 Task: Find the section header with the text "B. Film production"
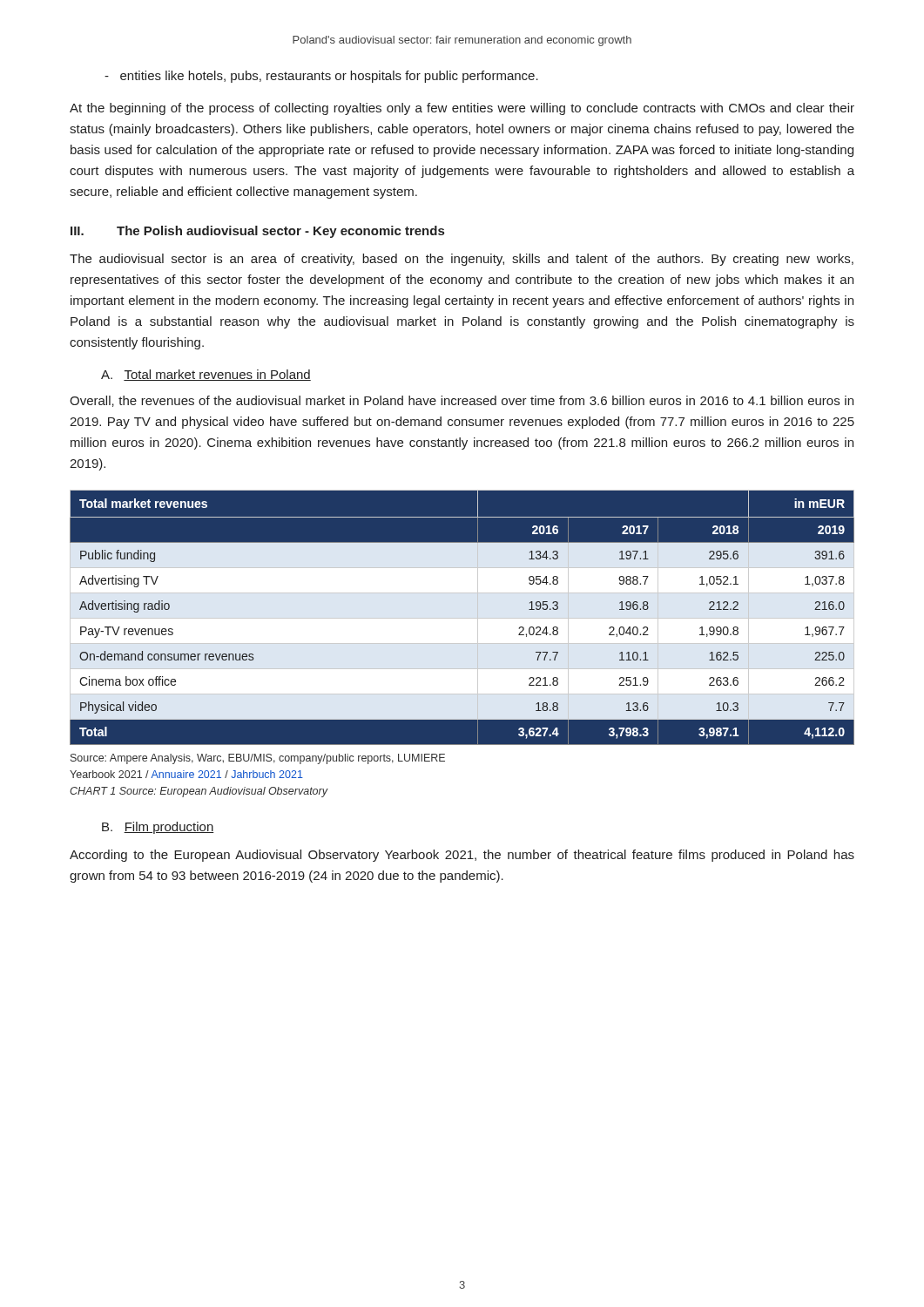tap(157, 826)
